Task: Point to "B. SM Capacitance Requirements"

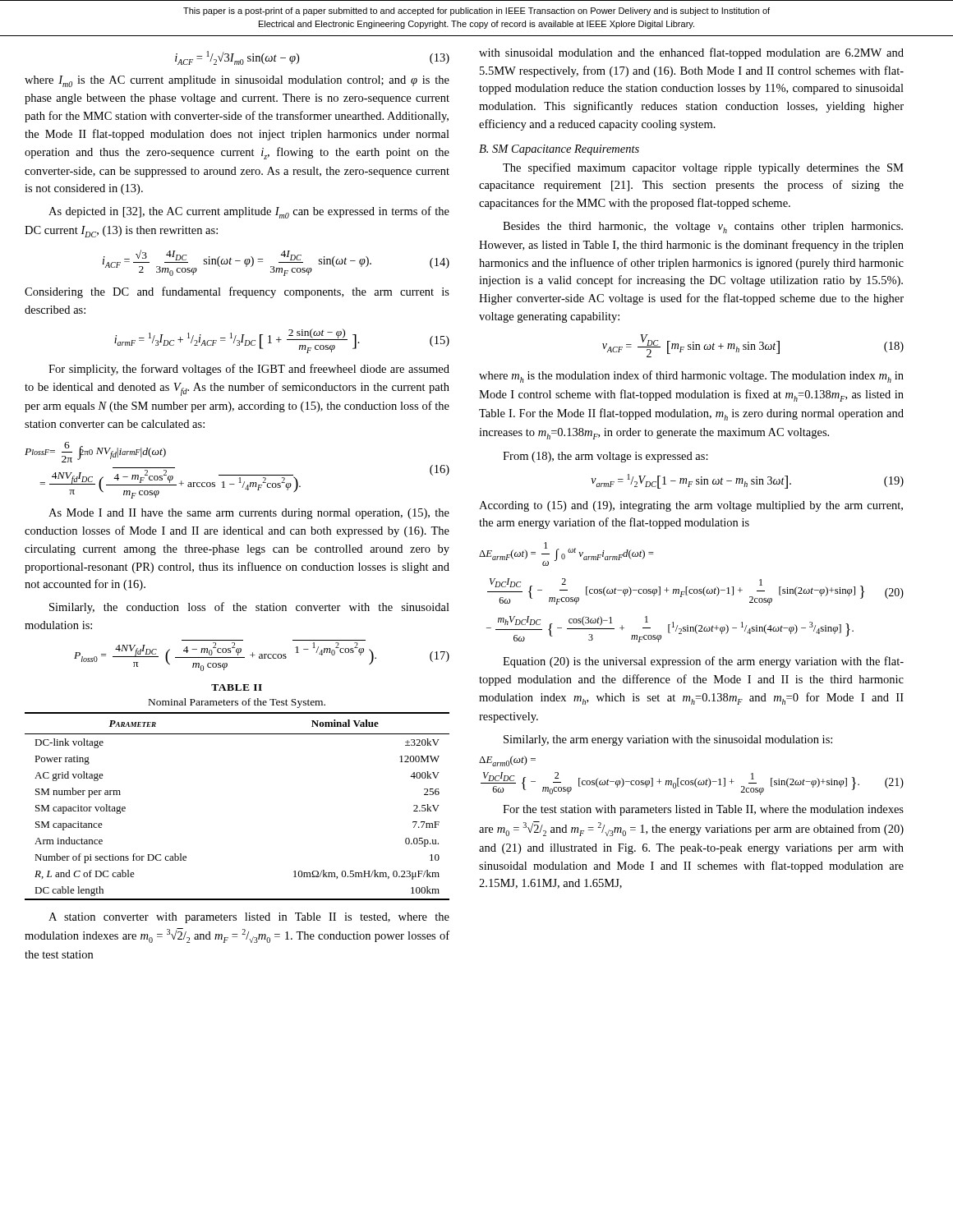Action: (x=559, y=148)
